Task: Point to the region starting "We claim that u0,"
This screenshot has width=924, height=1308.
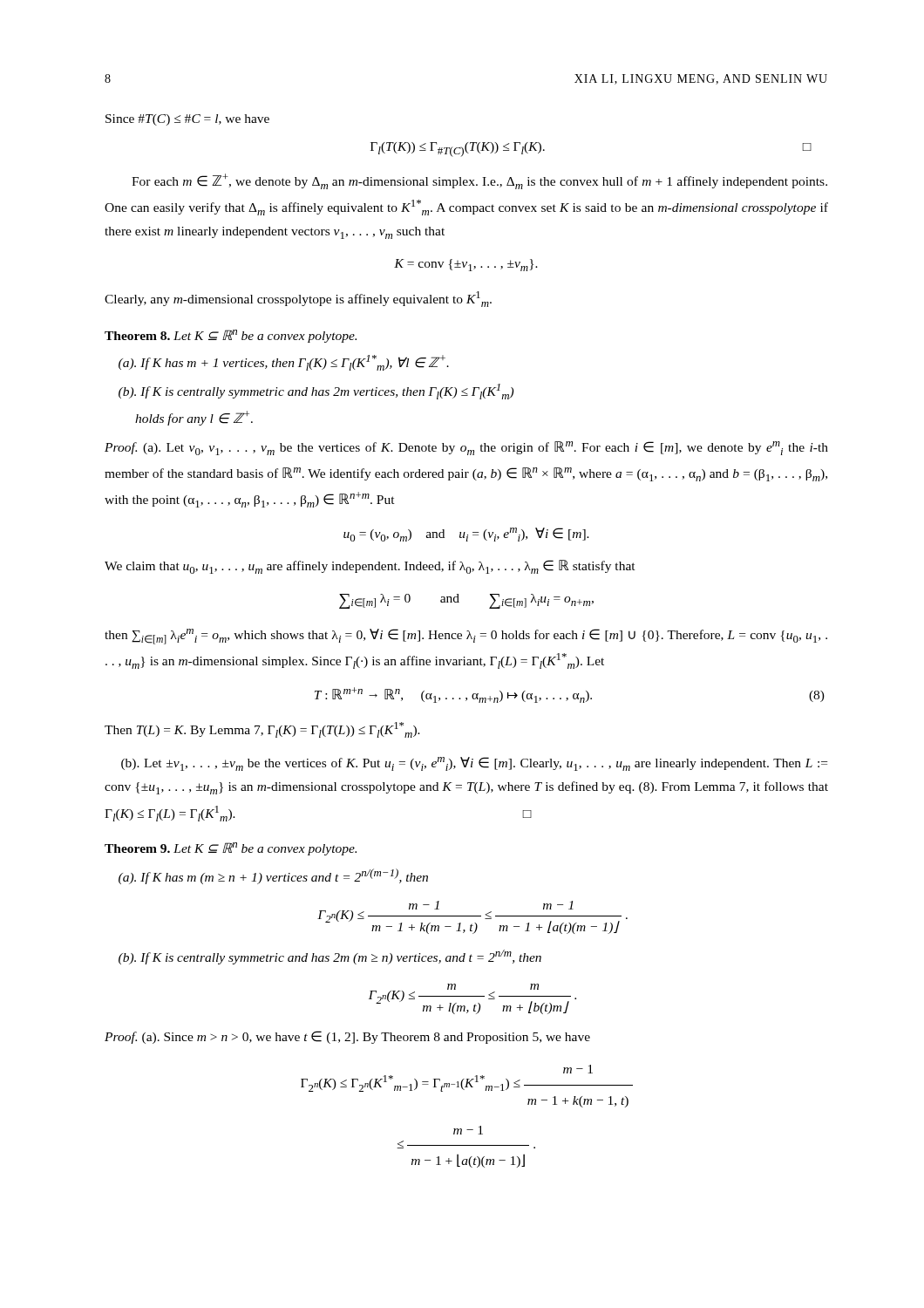Action: coord(370,567)
